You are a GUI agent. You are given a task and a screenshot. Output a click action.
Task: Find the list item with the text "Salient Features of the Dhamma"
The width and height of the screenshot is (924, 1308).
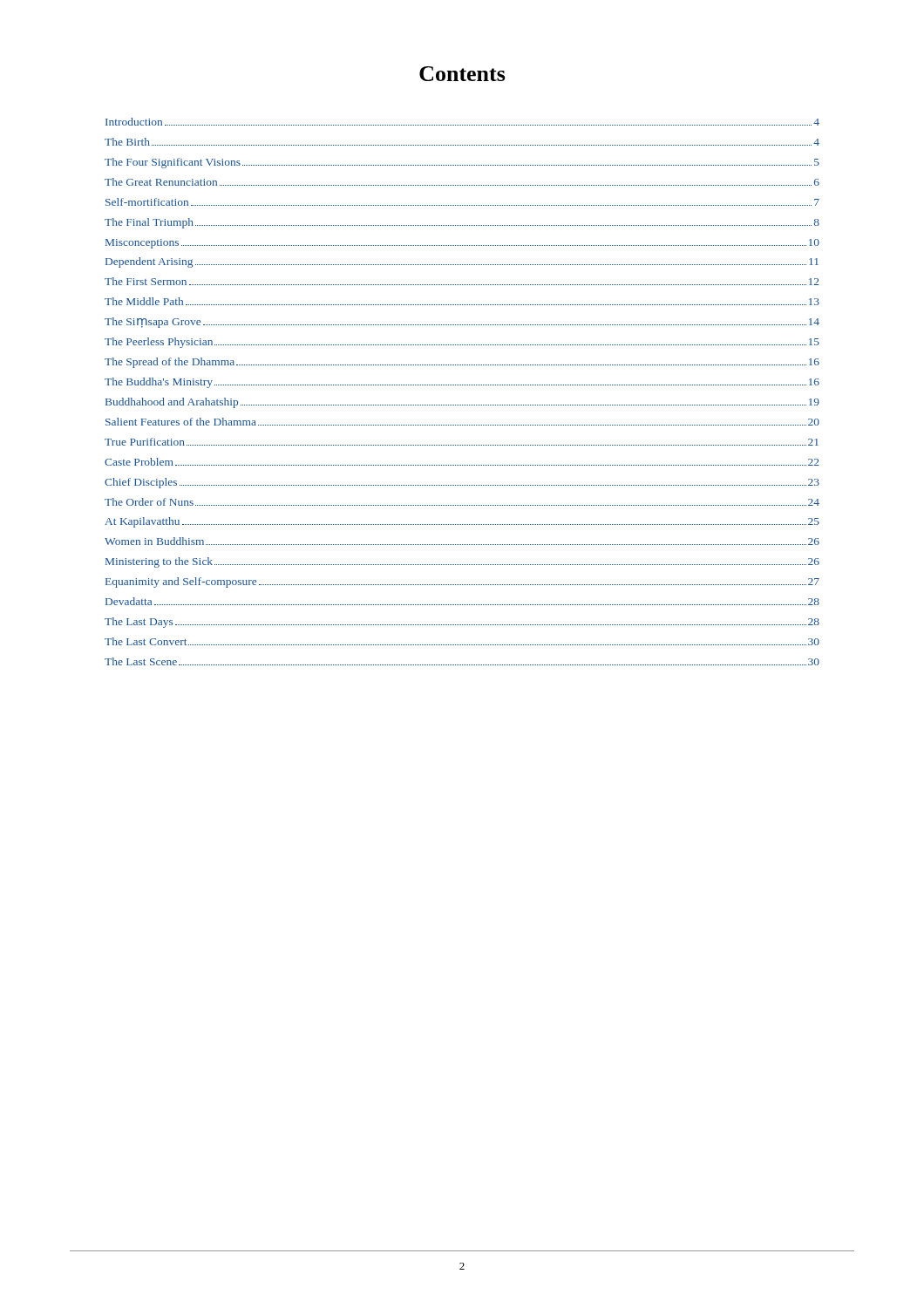click(462, 422)
